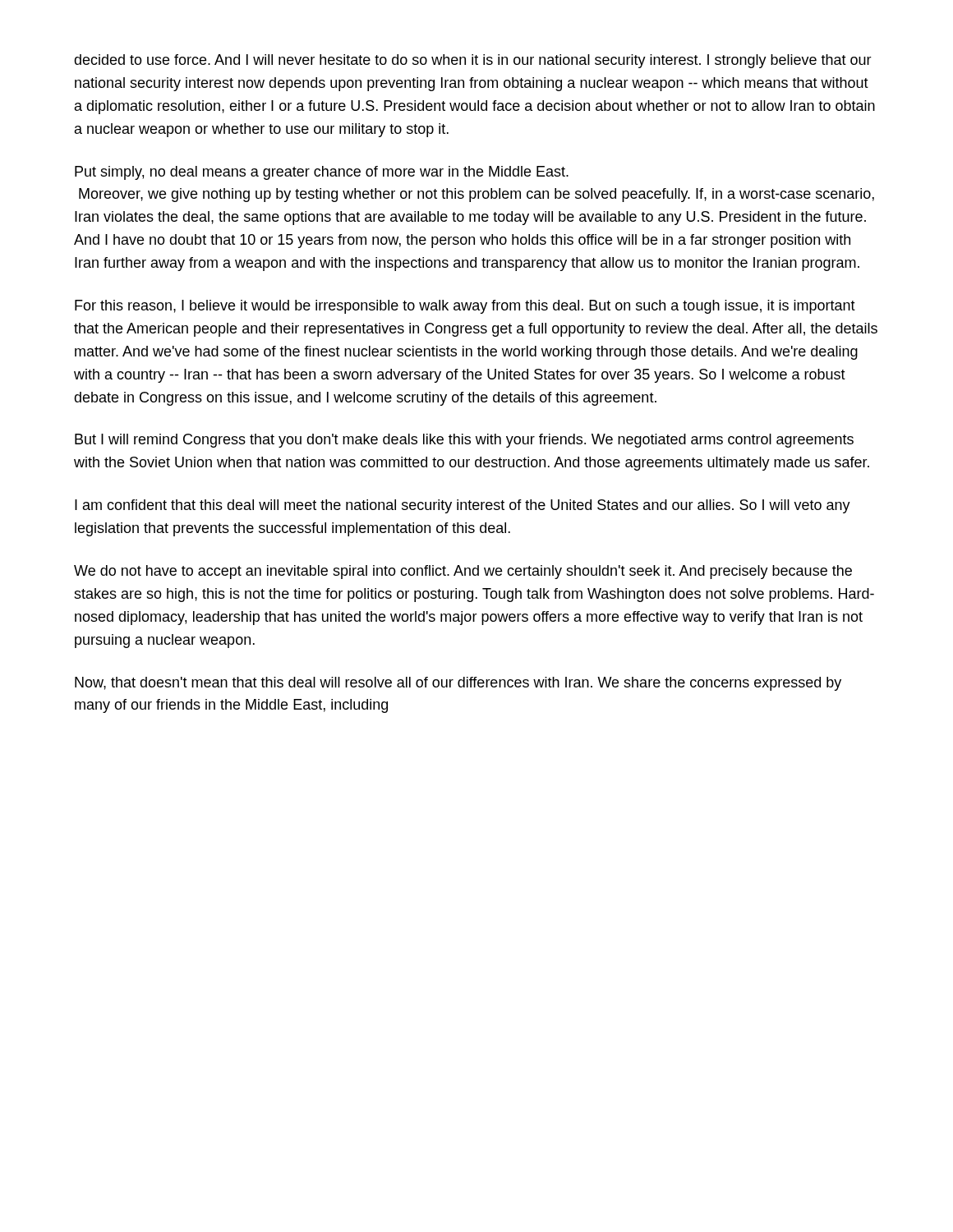Locate the text block that reads "decided to use force."
The image size is (953, 1232).
coord(475,94)
